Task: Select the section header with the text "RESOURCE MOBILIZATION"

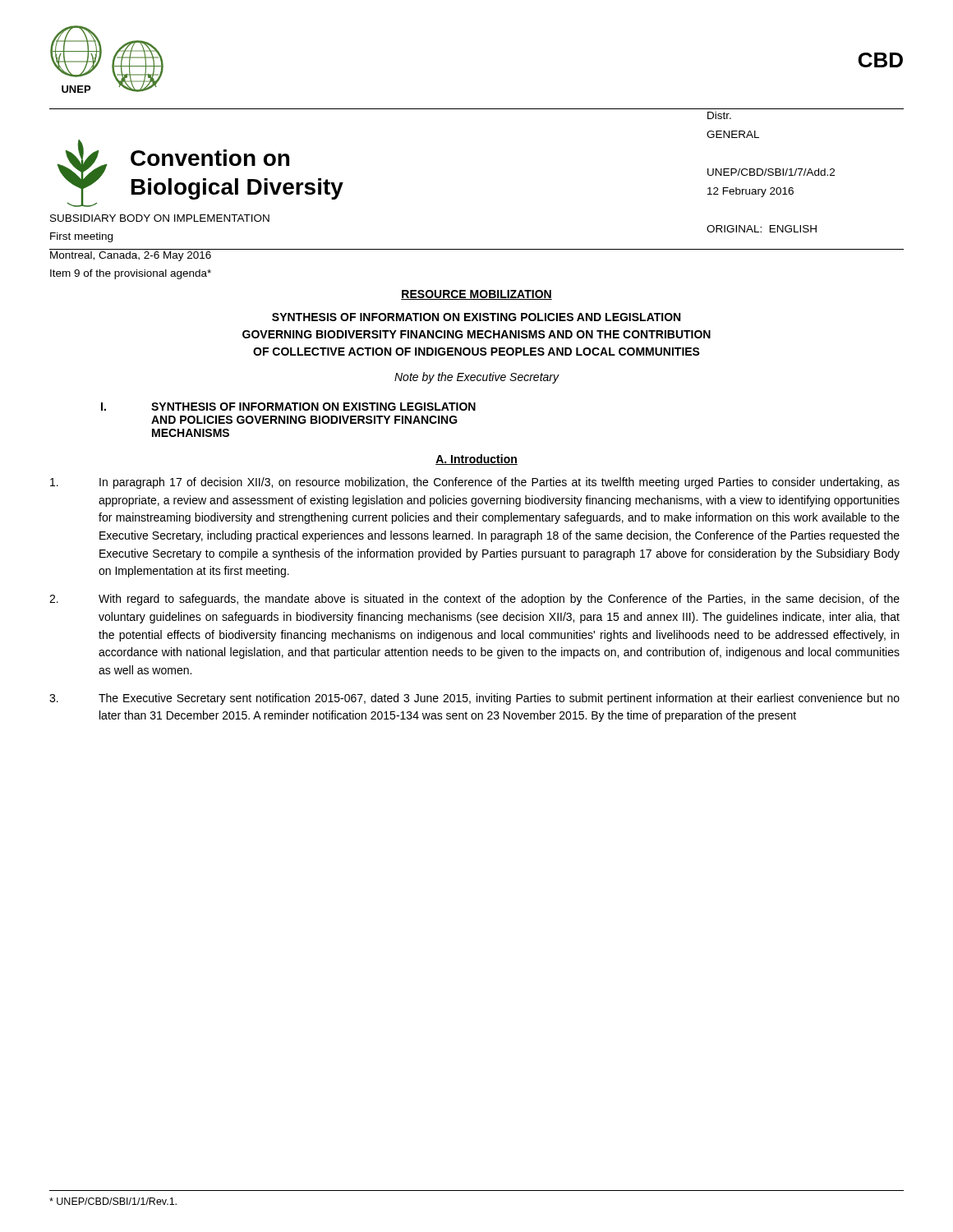Action: pos(476,294)
